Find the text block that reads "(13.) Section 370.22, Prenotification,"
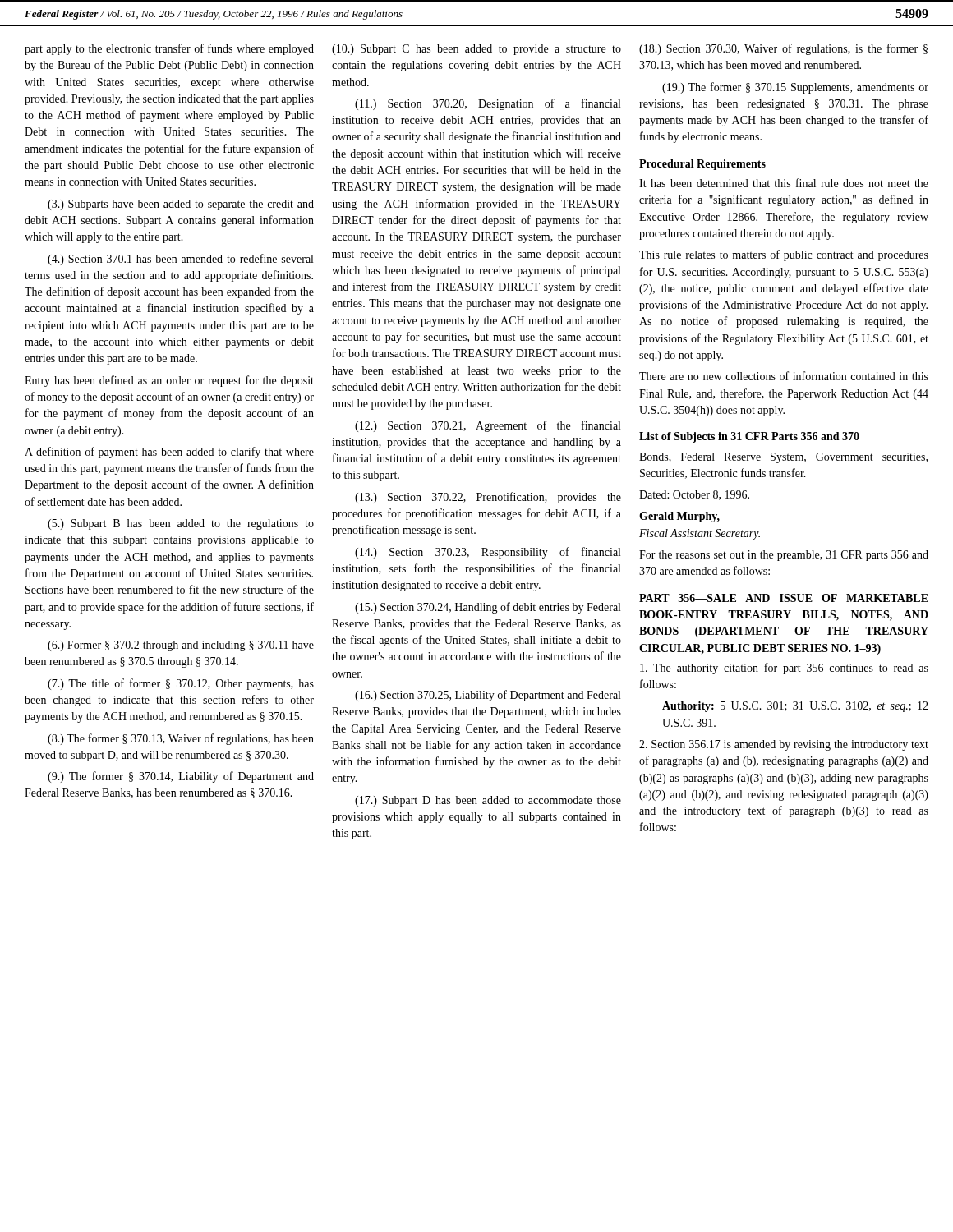The width and height of the screenshot is (953, 1232). pyautogui.click(x=476, y=514)
